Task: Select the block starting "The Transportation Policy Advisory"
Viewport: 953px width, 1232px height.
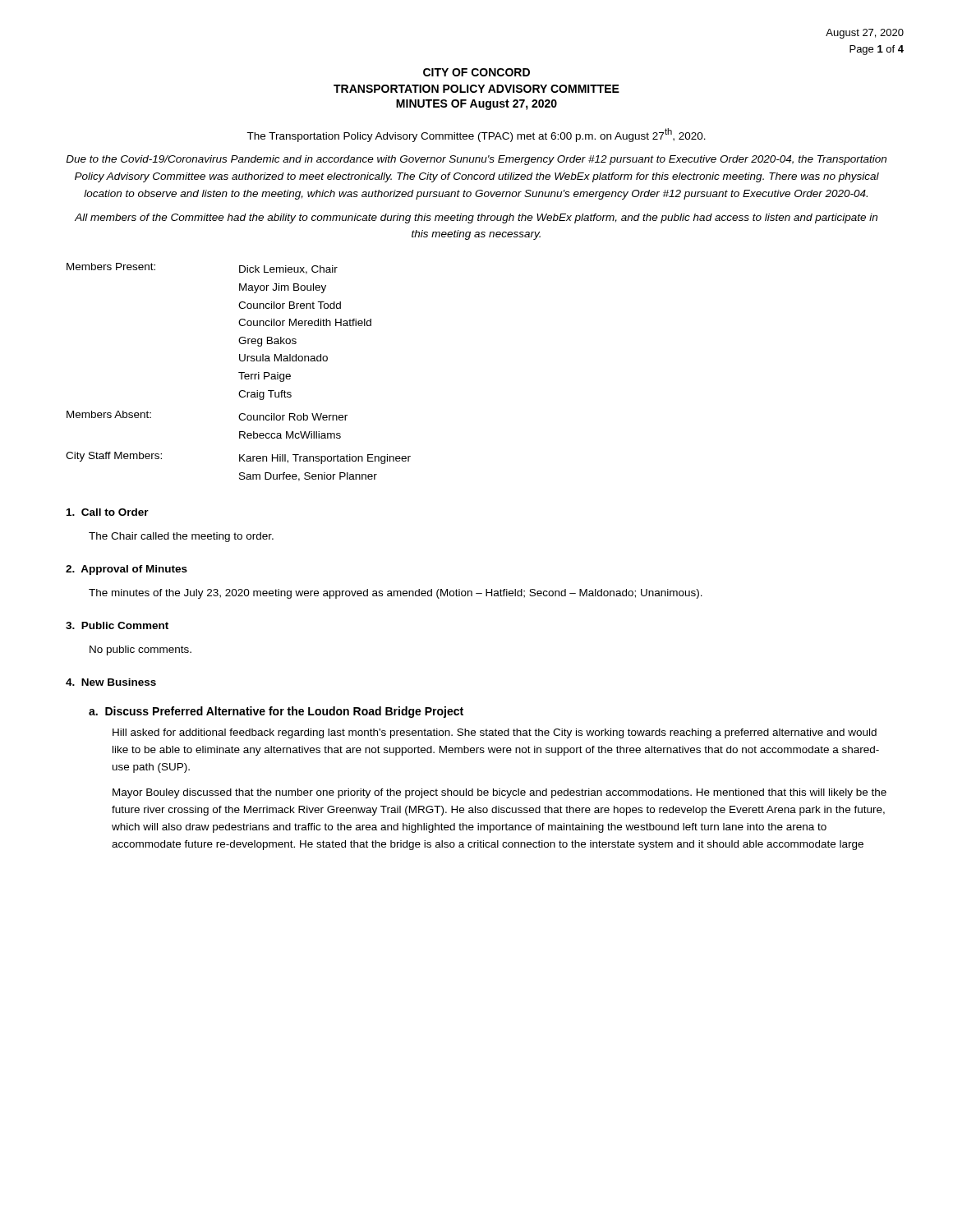Action: tap(476, 134)
